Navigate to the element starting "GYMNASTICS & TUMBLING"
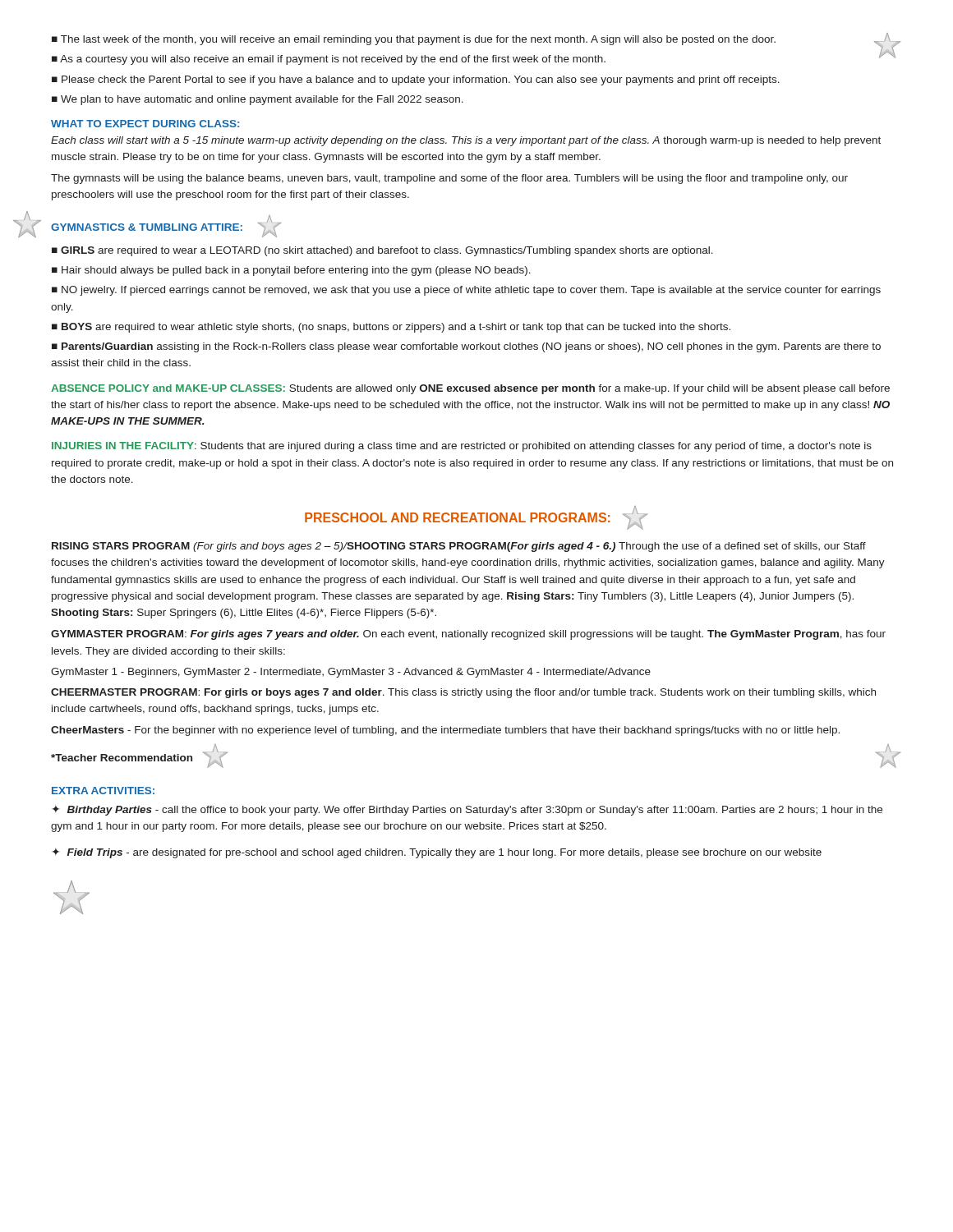Viewport: 953px width, 1232px height. [x=147, y=227]
